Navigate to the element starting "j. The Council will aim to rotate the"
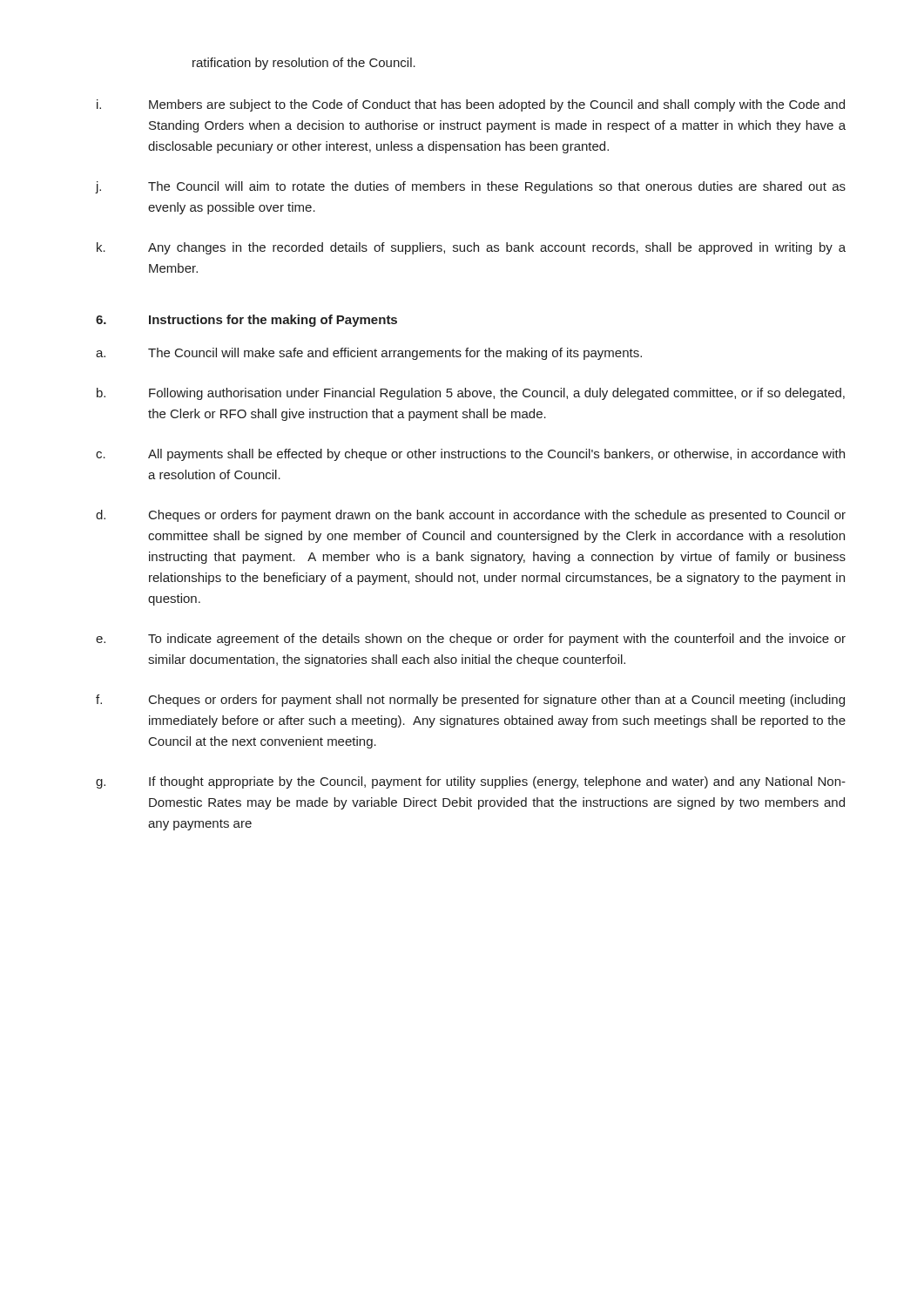Image resolution: width=924 pixels, height=1307 pixels. 471,197
